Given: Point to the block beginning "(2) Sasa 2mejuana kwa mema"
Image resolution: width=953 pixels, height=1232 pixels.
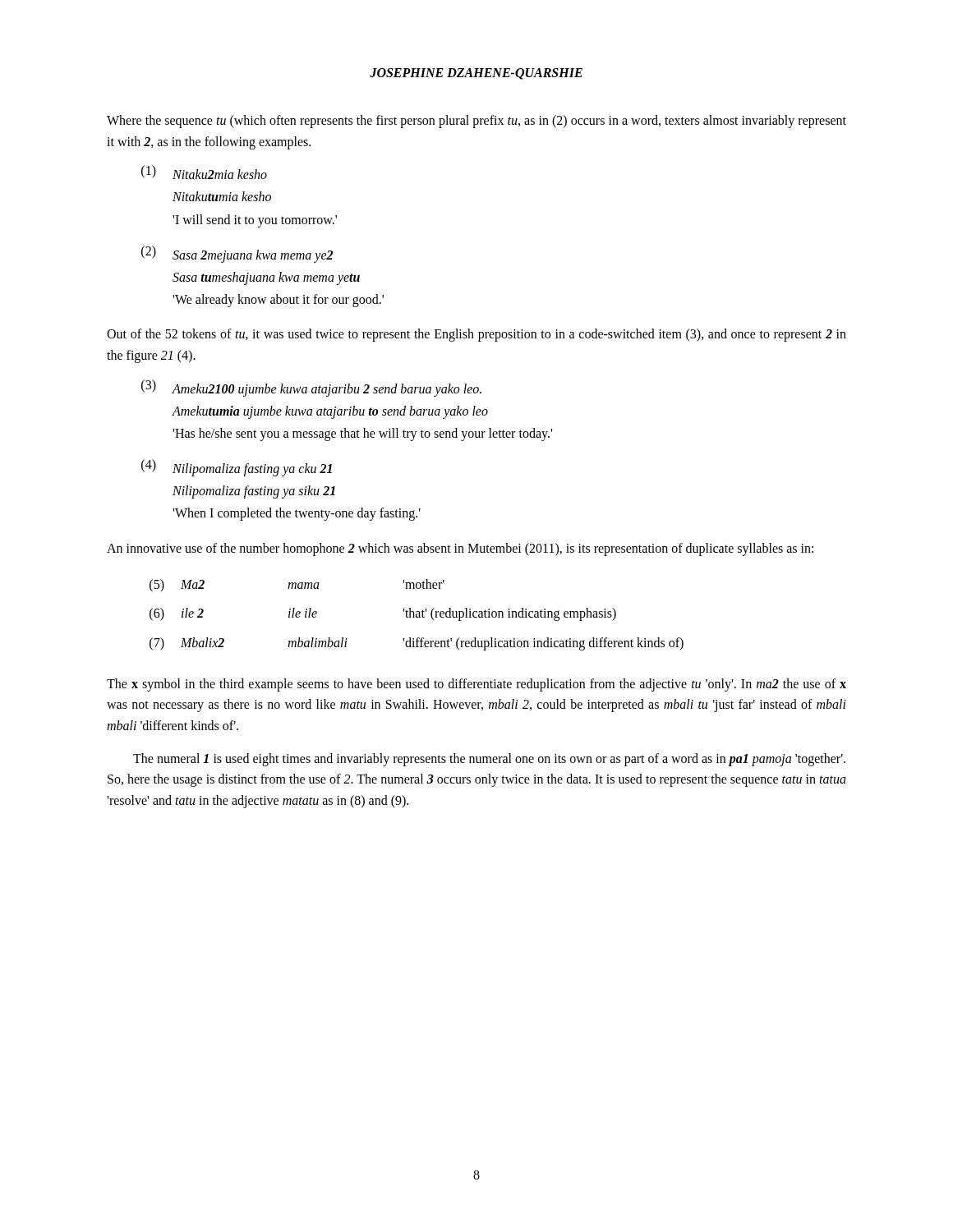Looking at the screenshot, I should (x=237, y=254).
